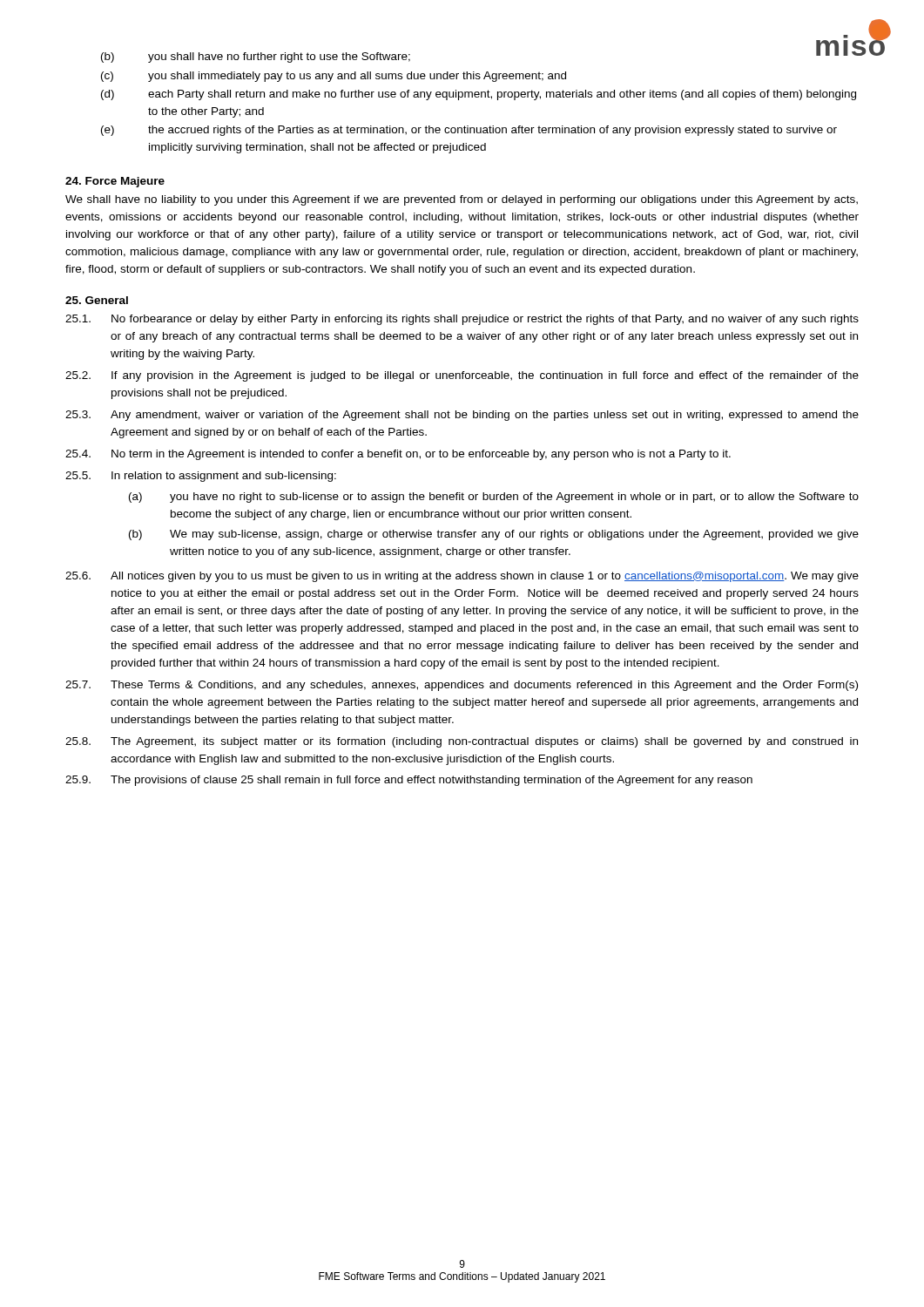Find the passage starting "(b) you shall have"
The height and width of the screenshot is (1307, 924).
point(282,55)
